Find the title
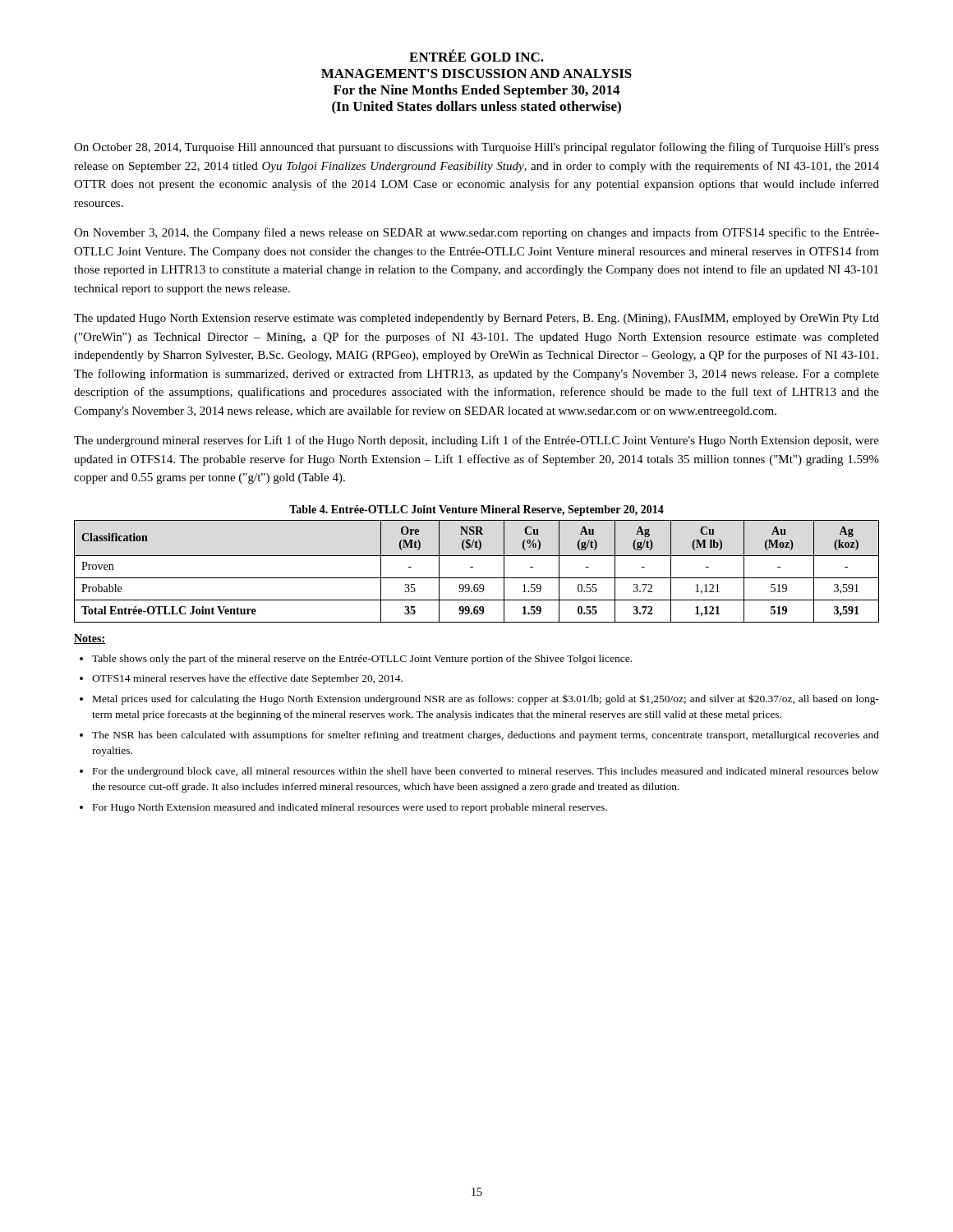The width and height of the screenshot is (953, 1232). tap(476, 82)
